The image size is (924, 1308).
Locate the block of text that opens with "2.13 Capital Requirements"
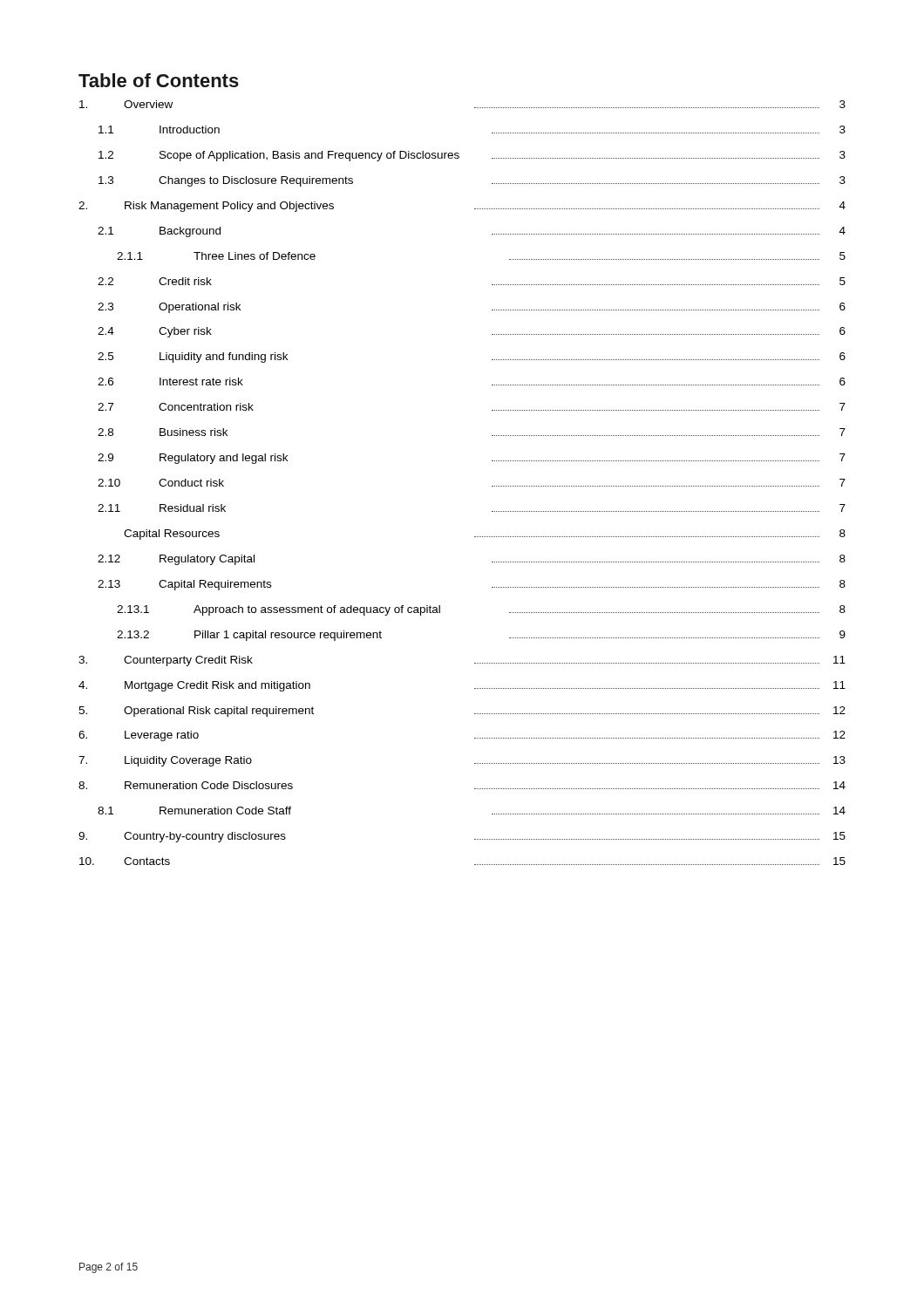(110, 585)
